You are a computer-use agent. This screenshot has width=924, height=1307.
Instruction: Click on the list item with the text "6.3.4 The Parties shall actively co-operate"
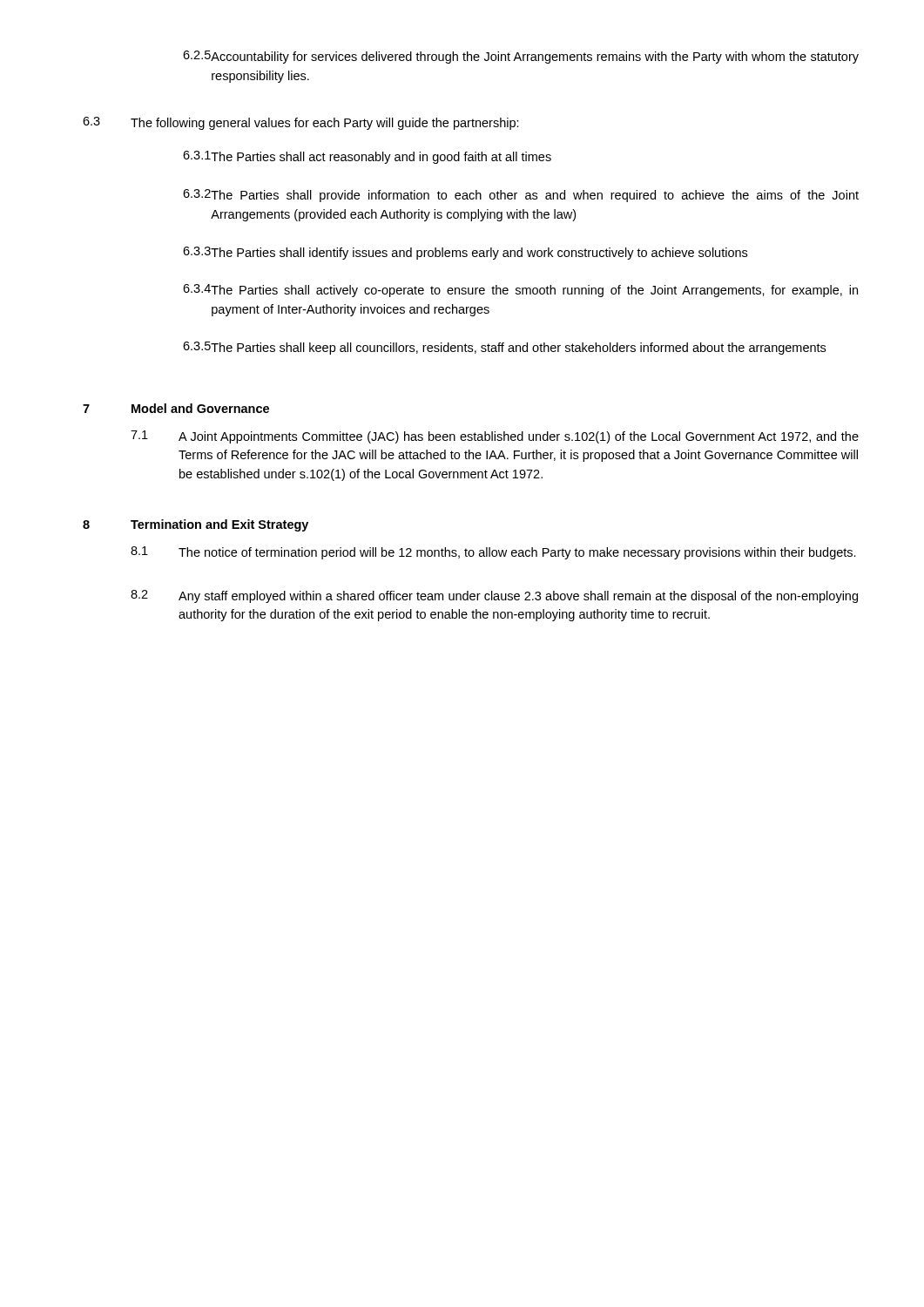(x=471, y=301)
